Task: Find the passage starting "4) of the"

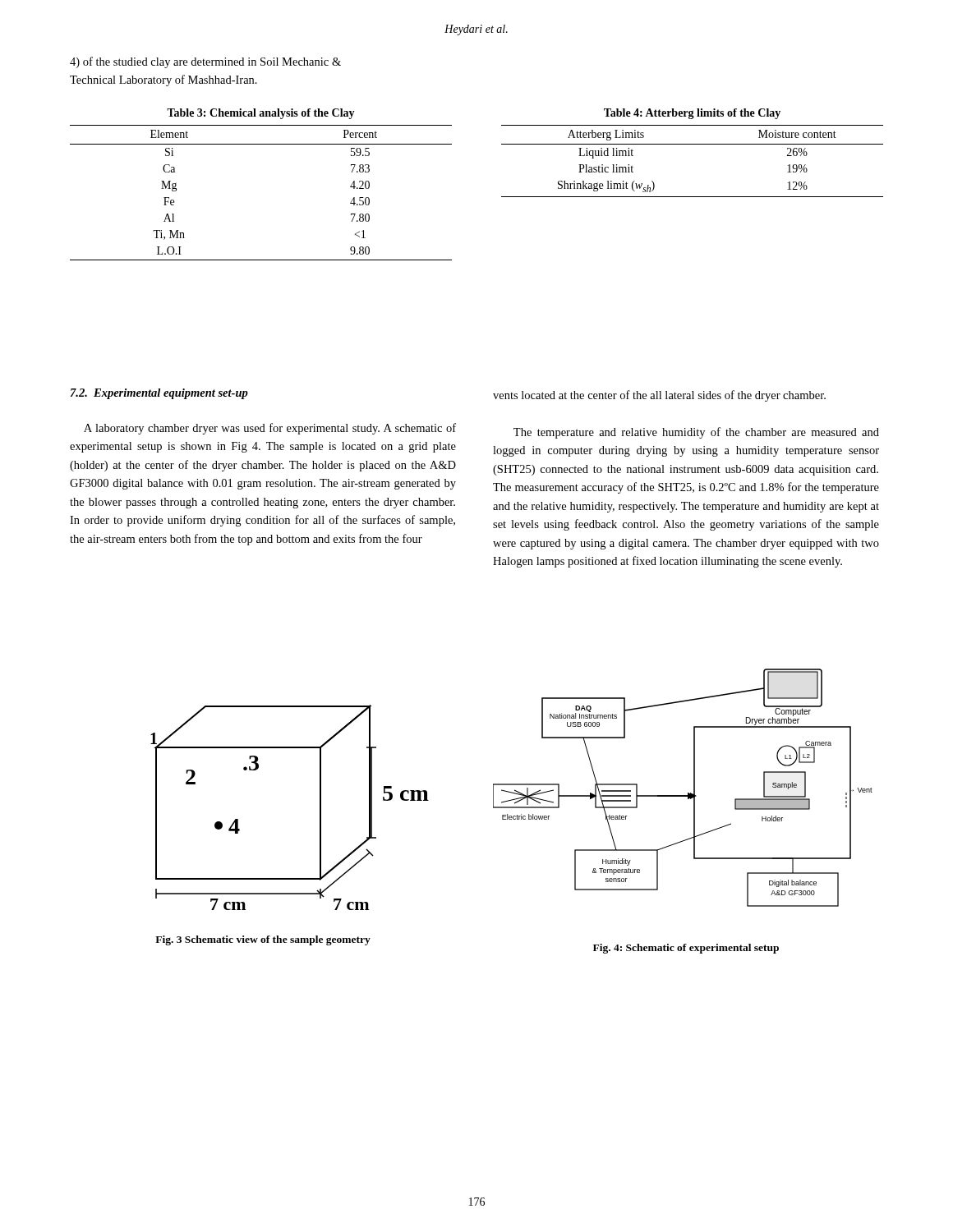Action: pyautogui.click(x=205, y=71)
